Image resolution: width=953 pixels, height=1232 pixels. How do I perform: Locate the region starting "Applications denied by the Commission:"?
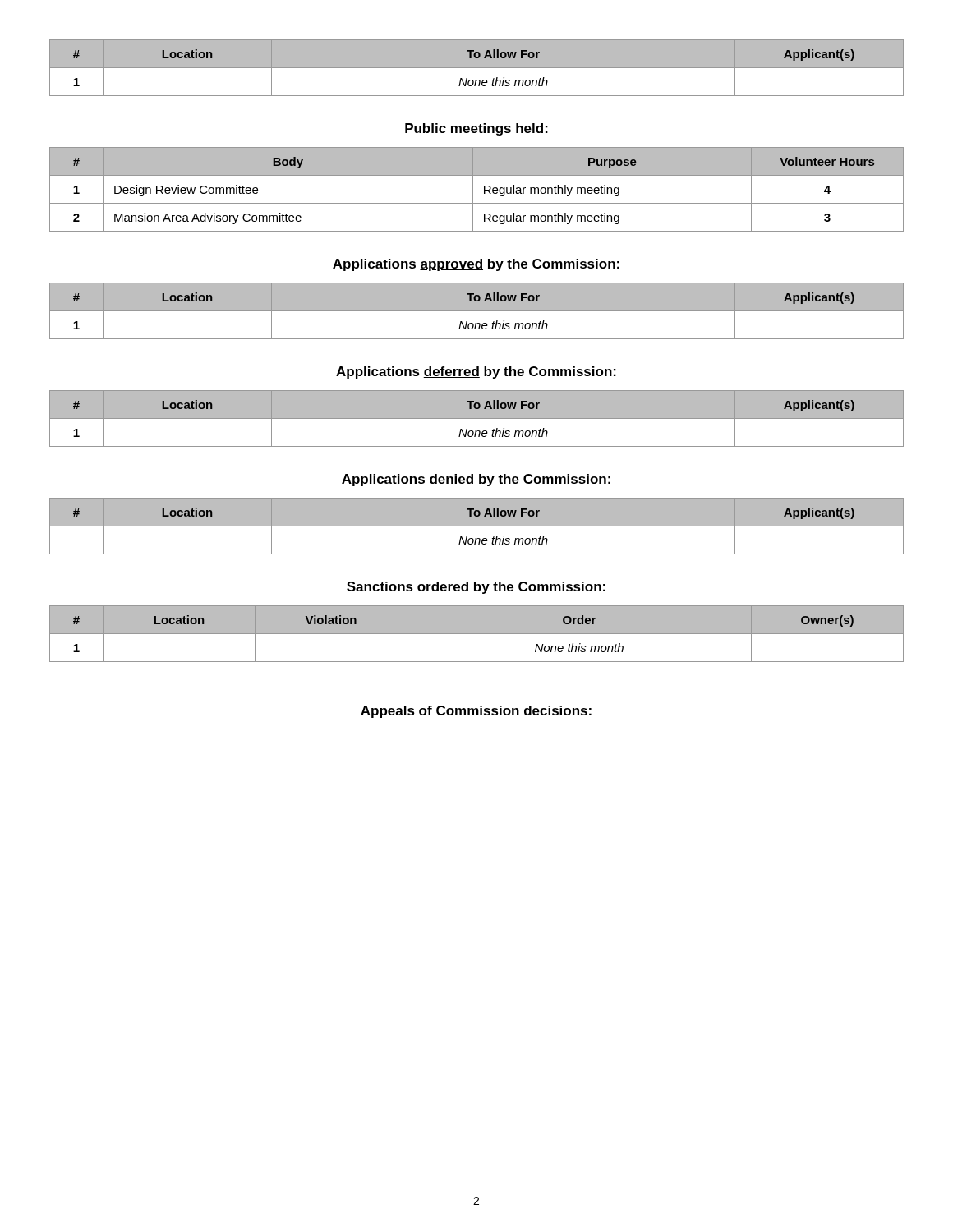coord(476,479)
